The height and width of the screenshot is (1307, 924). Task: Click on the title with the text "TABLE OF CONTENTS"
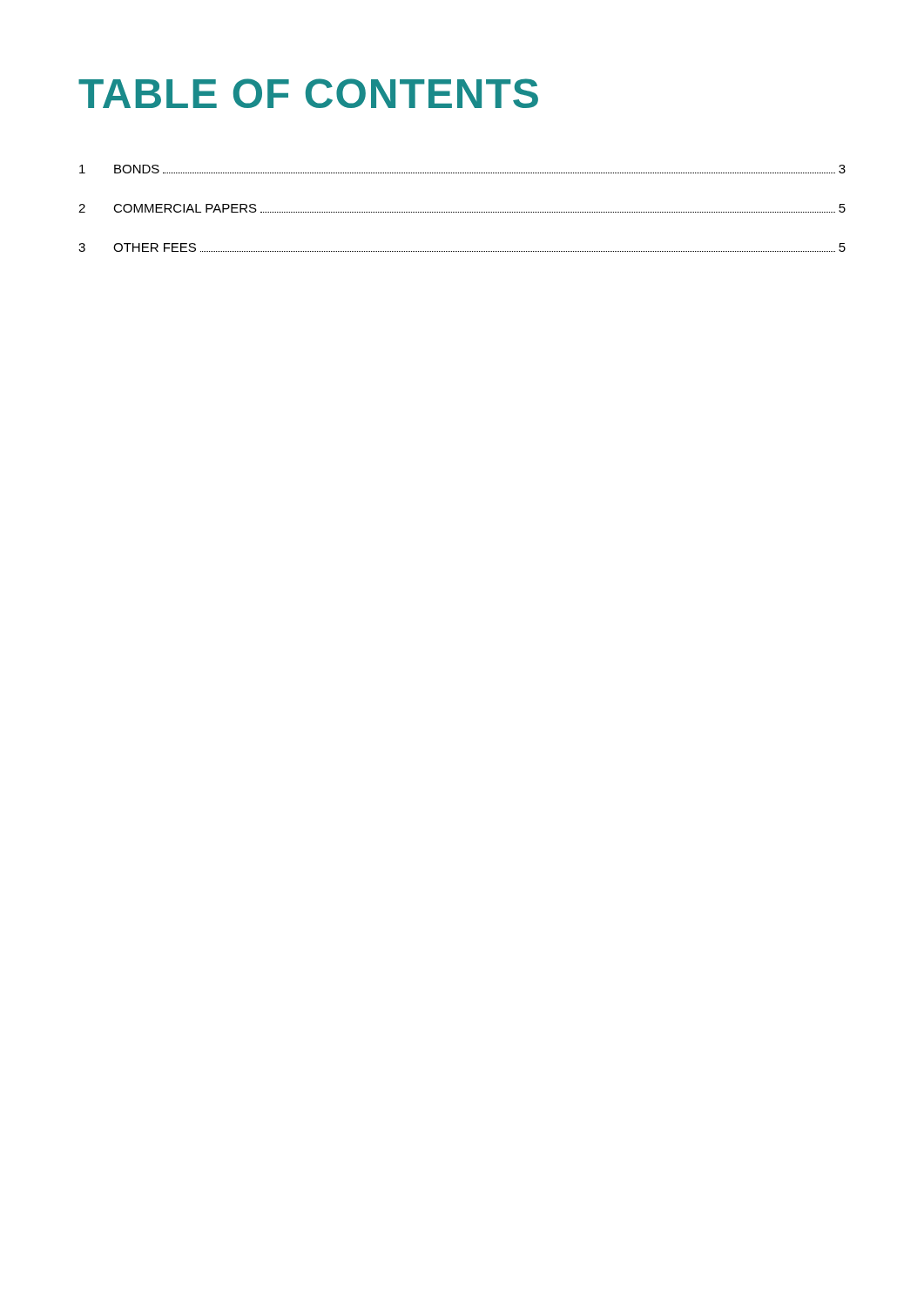pos(309,94)
